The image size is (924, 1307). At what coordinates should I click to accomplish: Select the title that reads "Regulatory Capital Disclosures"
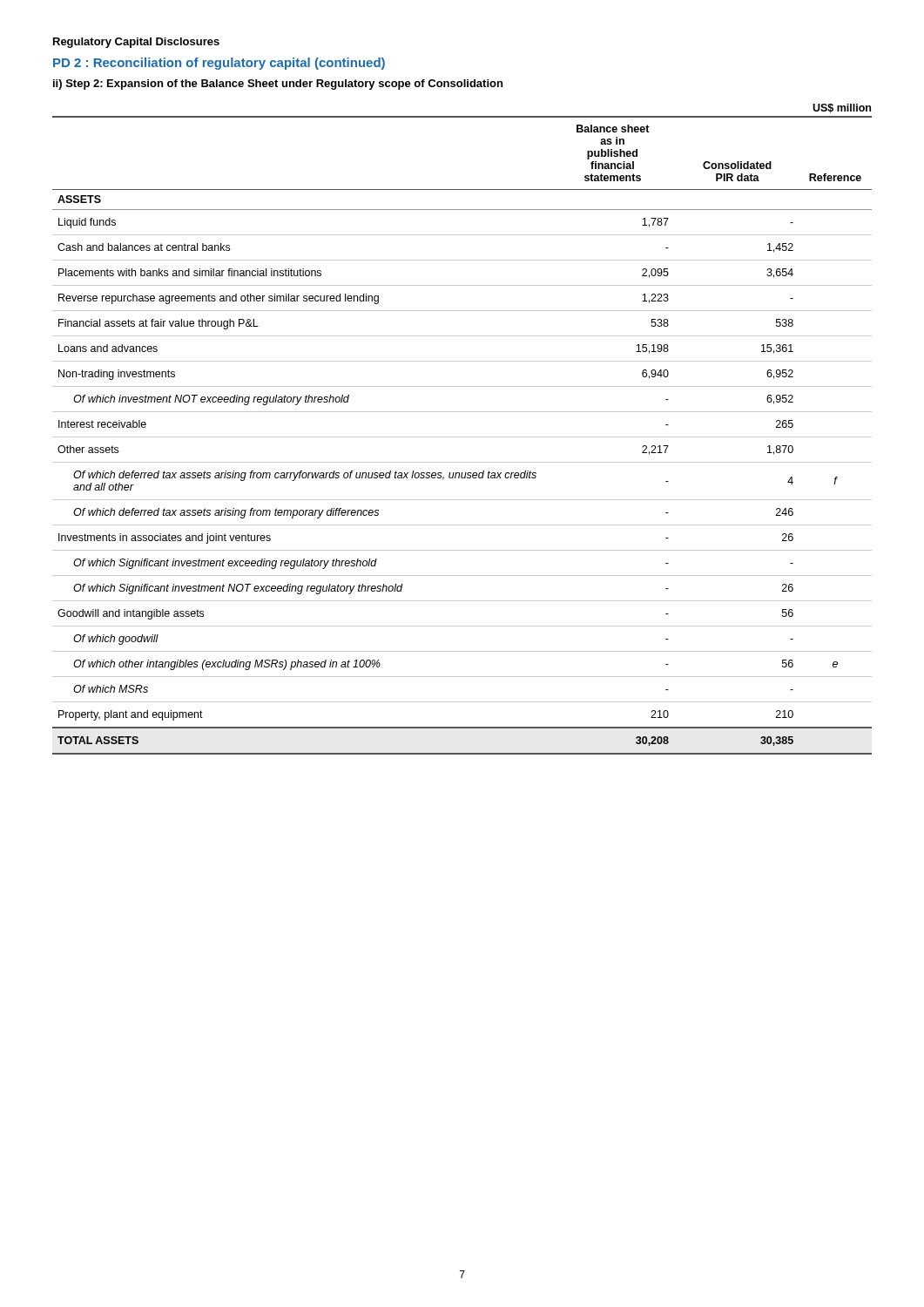coord(136,41)
